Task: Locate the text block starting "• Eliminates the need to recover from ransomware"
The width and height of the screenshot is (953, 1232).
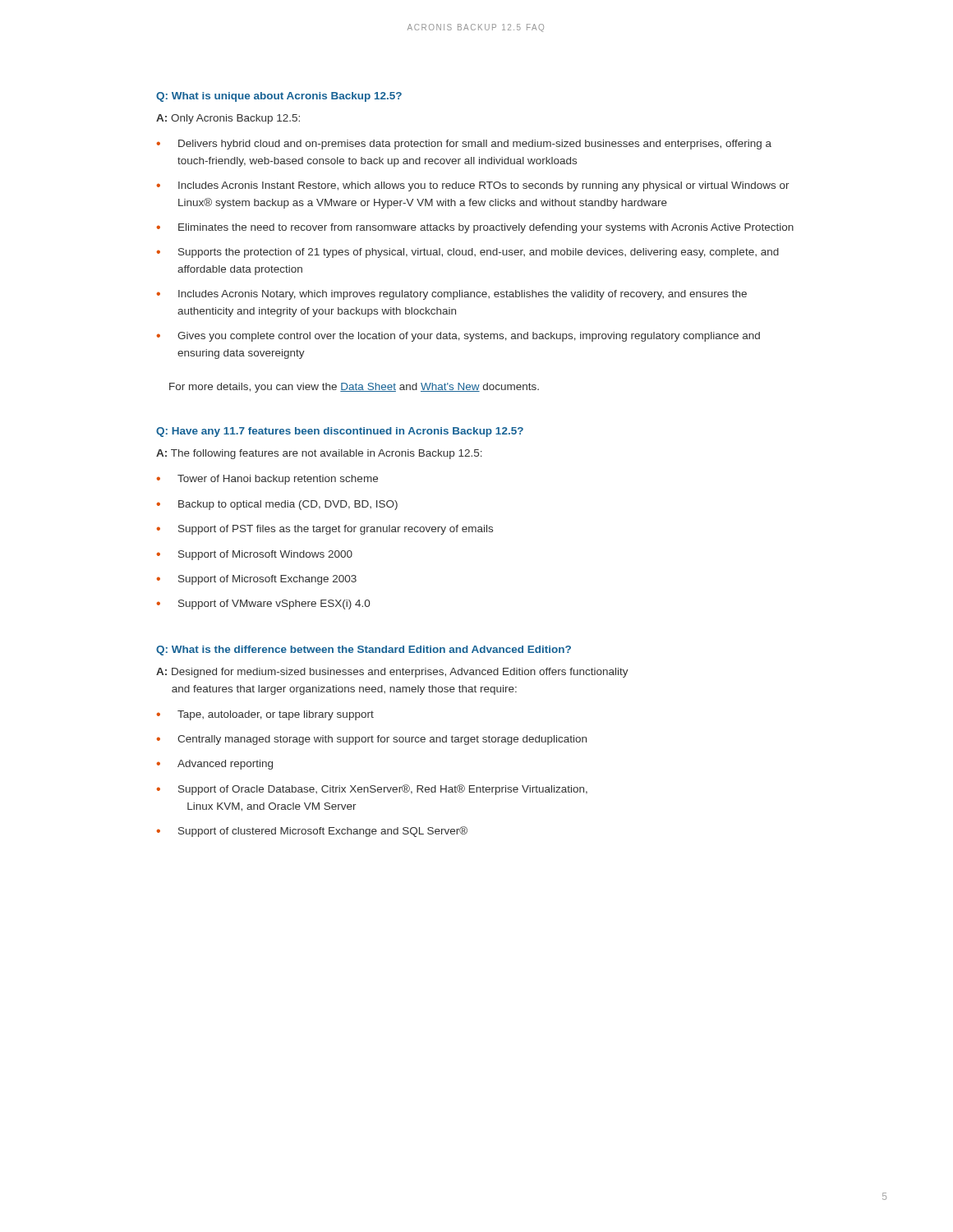Action: coord(476,228)
